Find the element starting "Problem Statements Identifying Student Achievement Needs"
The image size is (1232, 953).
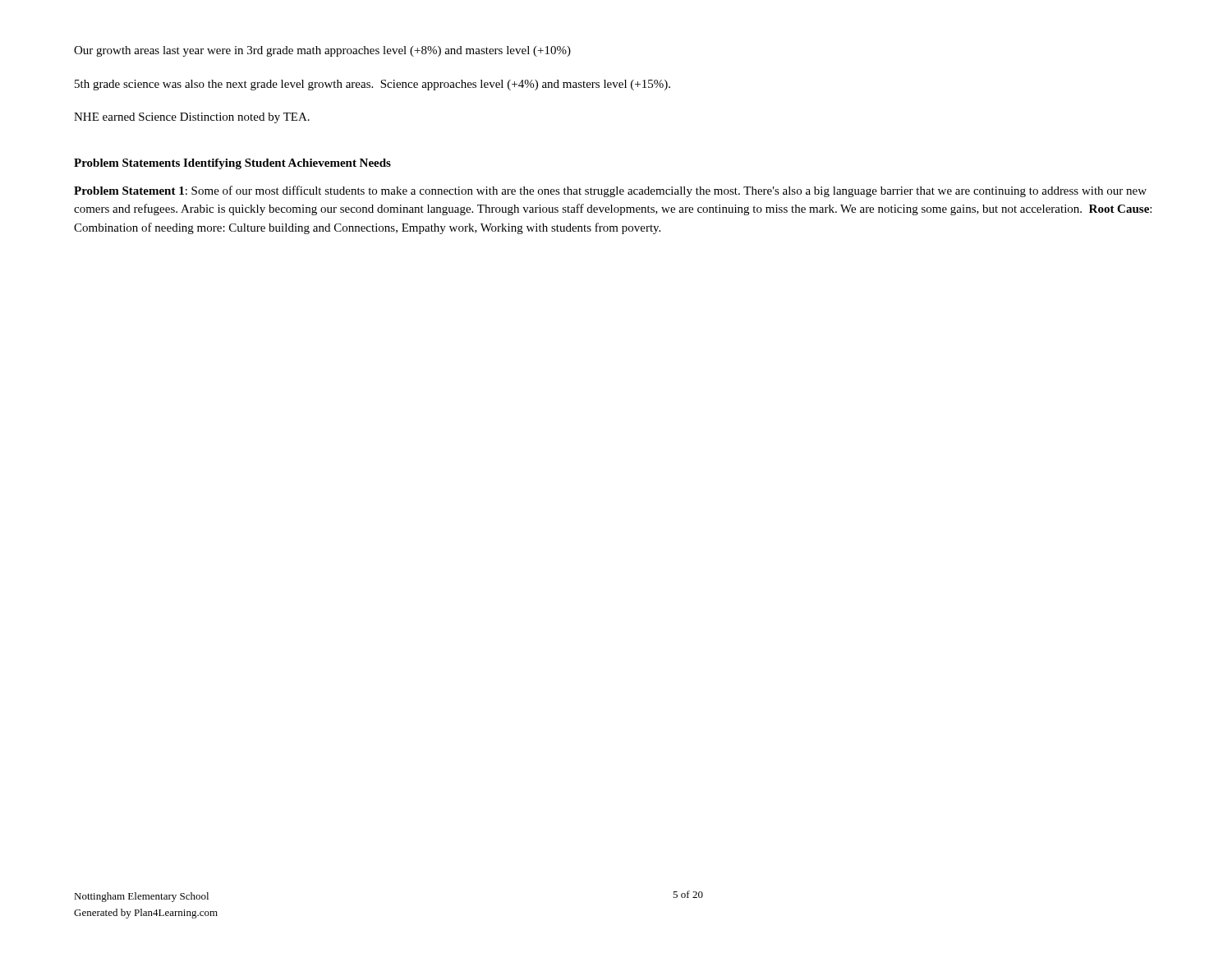pos(232,162)
